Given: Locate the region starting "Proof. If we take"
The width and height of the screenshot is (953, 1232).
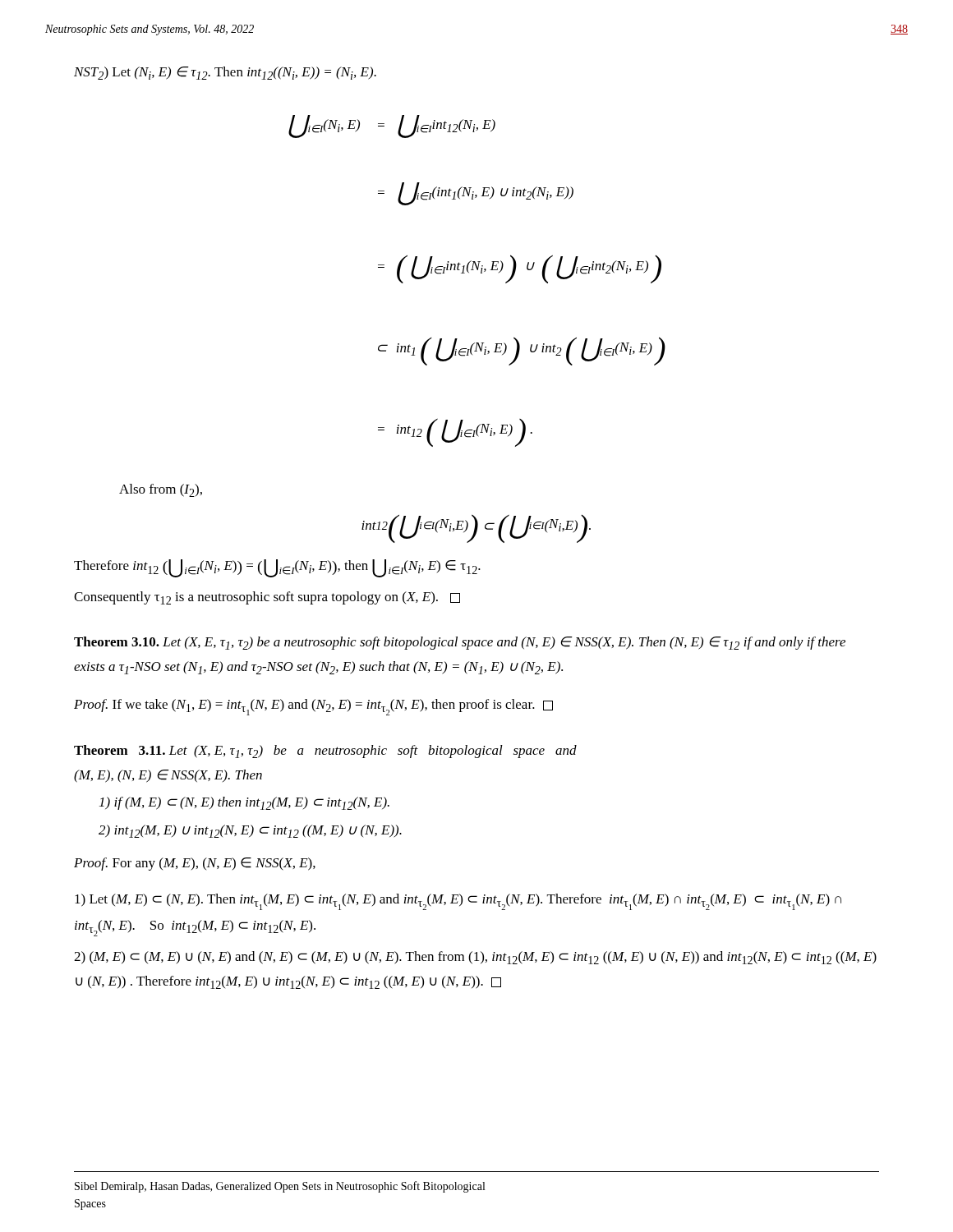Looking at the screenshot, I should point(313,707).
